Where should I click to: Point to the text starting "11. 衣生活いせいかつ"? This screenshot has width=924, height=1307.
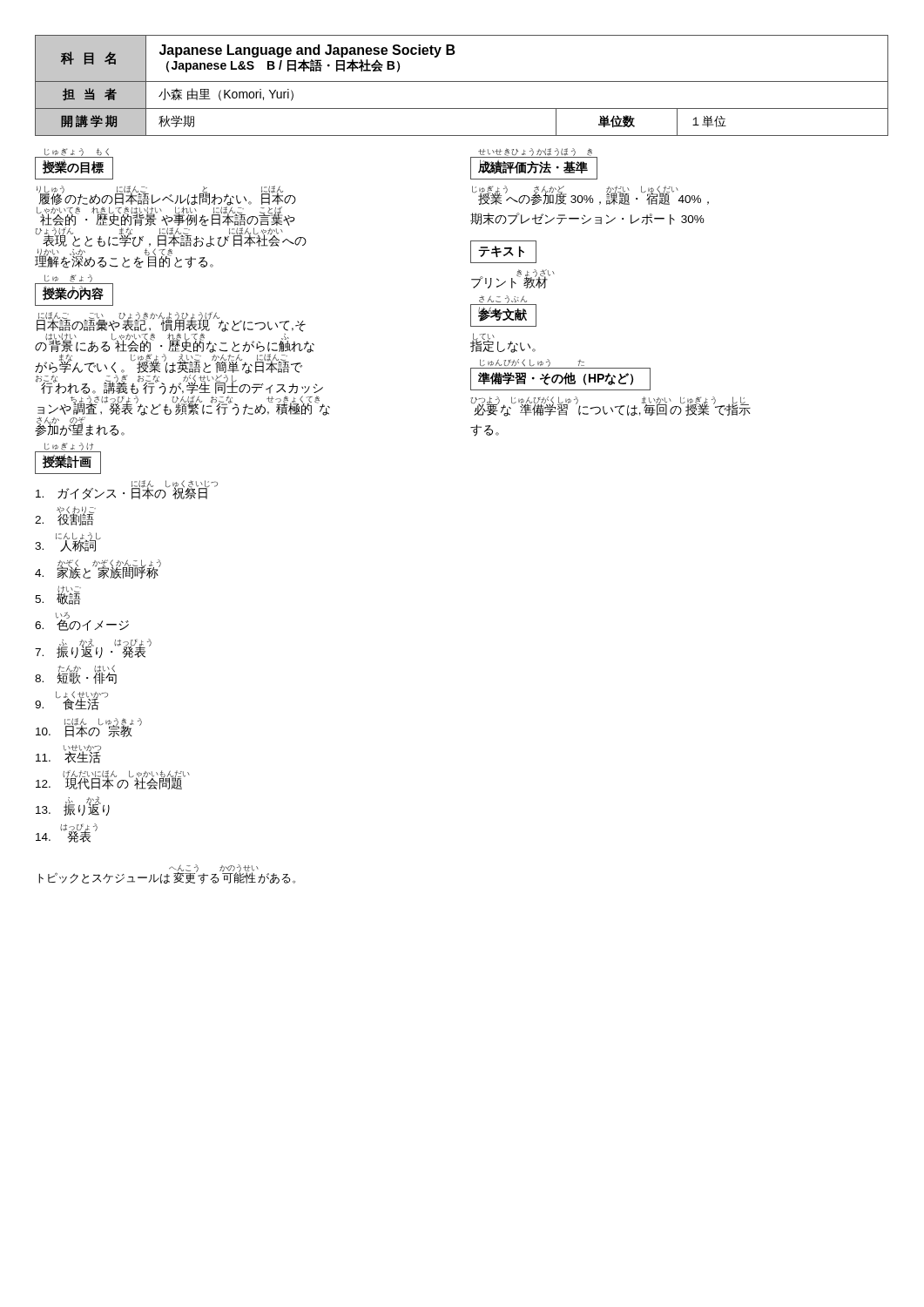click(68, 754)
